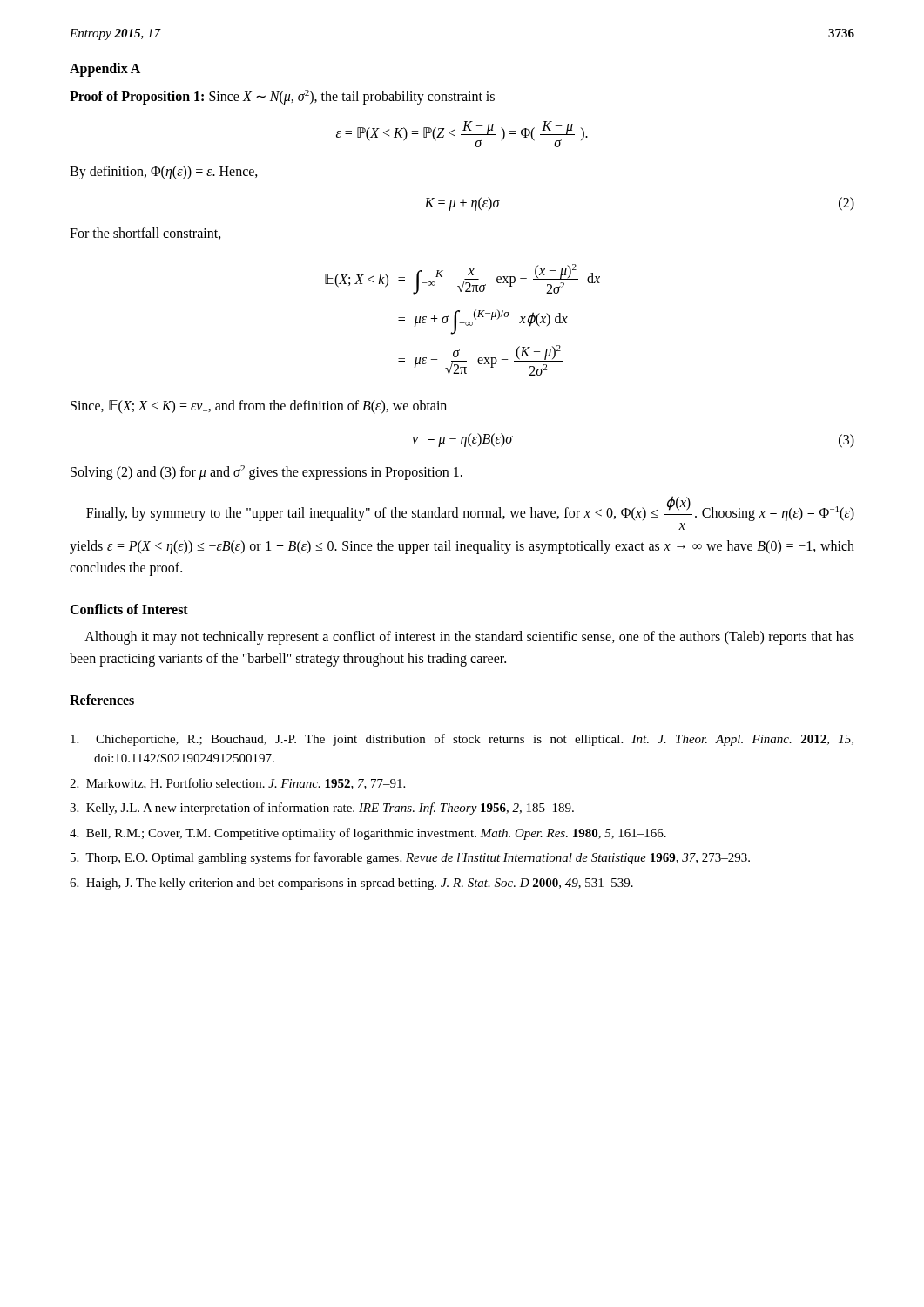Viewport: 924px width, 1307px height.
Task: Click the formula that begins "ε = ℙ(X < K) = ℙ(Z"
Action: pos(462,135)
